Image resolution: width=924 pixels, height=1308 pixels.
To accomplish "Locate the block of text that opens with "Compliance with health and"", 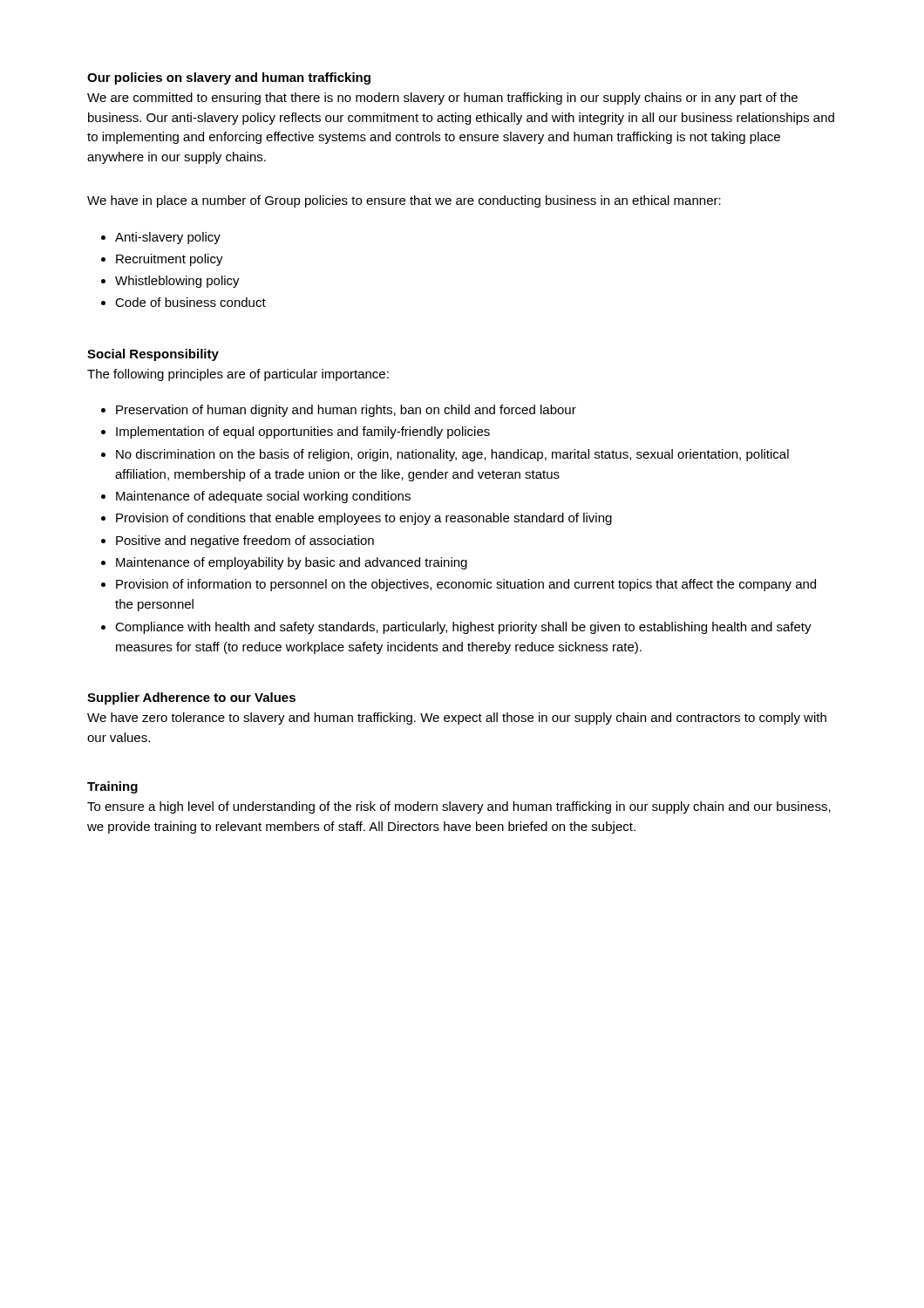I will click(x=463, y=636).
